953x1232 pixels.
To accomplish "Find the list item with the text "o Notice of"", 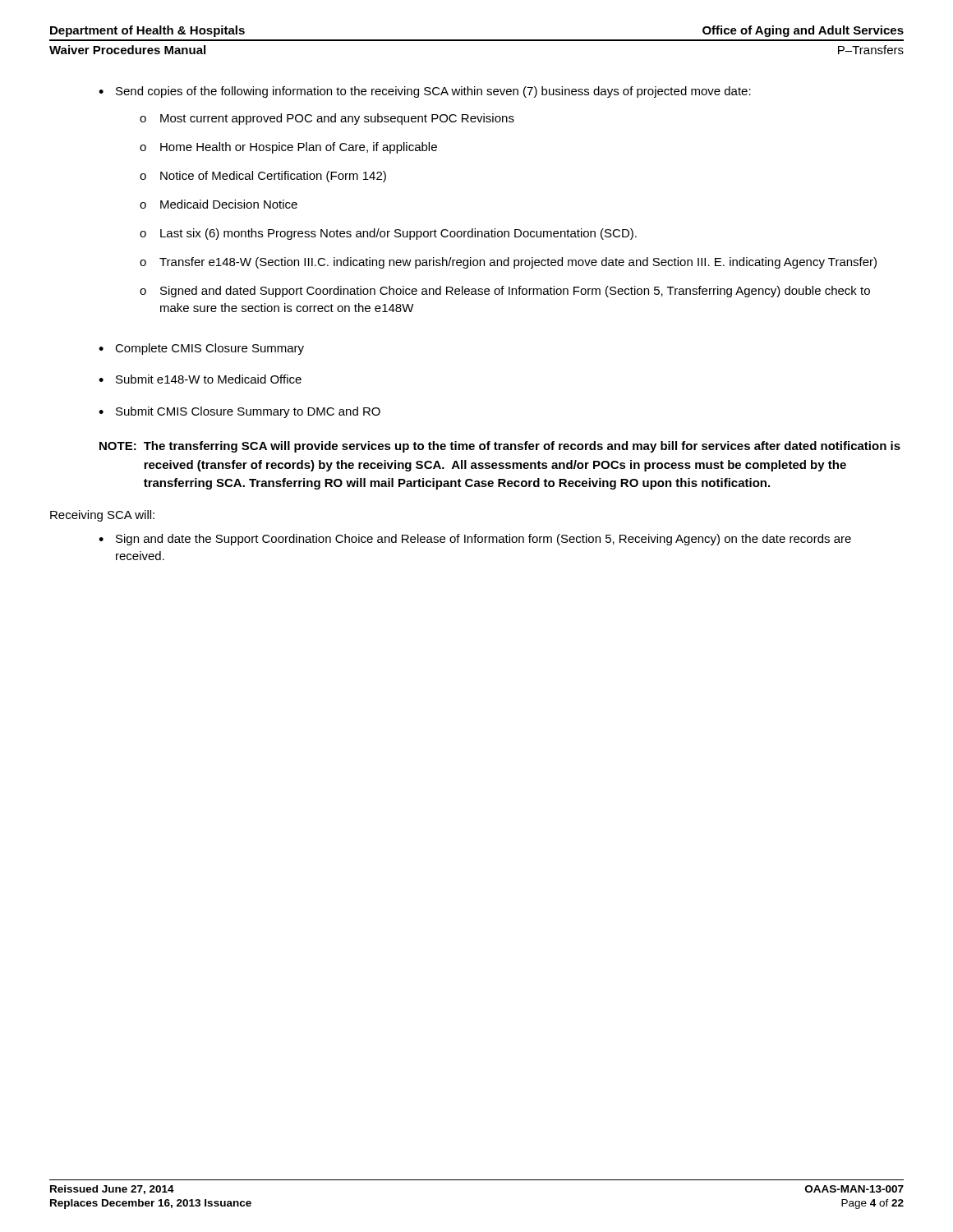I will pyautogui.click(x=263, y=177).
